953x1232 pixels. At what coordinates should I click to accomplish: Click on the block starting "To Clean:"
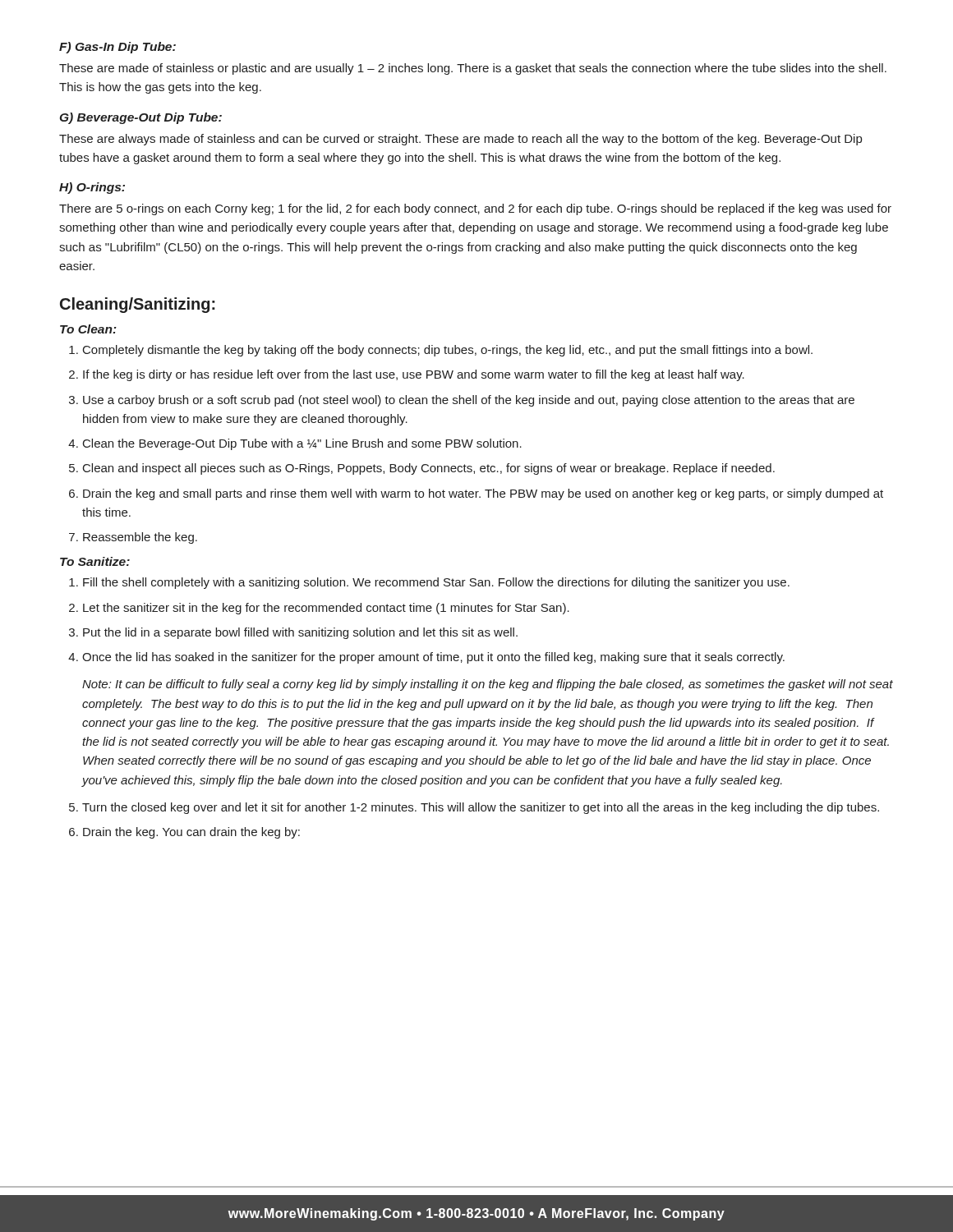click(x=88, y=329)
